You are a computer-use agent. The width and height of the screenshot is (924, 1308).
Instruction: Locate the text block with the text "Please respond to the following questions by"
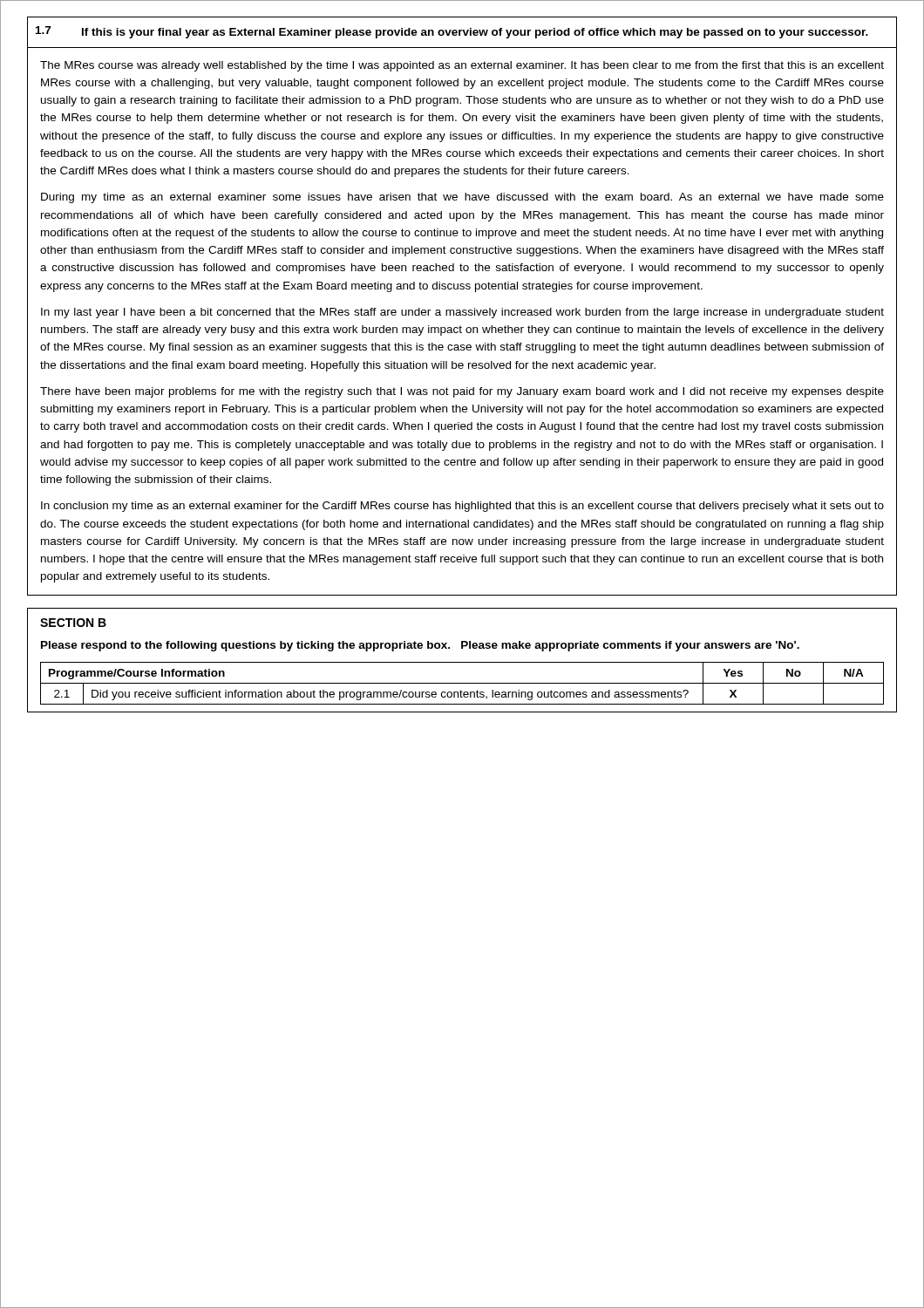(x=420, y=644)
